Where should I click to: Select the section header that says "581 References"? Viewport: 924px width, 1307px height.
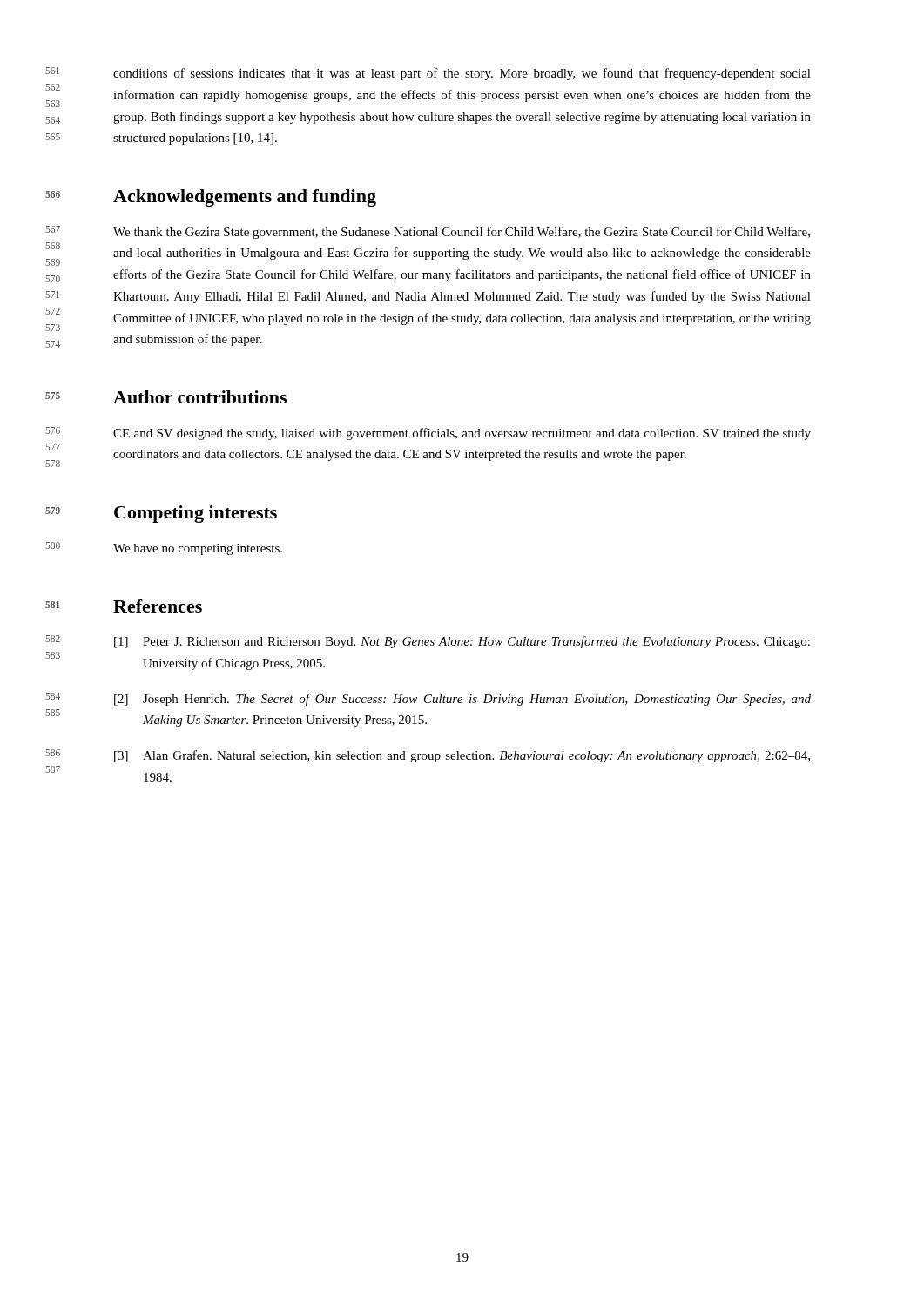point(158,605)
